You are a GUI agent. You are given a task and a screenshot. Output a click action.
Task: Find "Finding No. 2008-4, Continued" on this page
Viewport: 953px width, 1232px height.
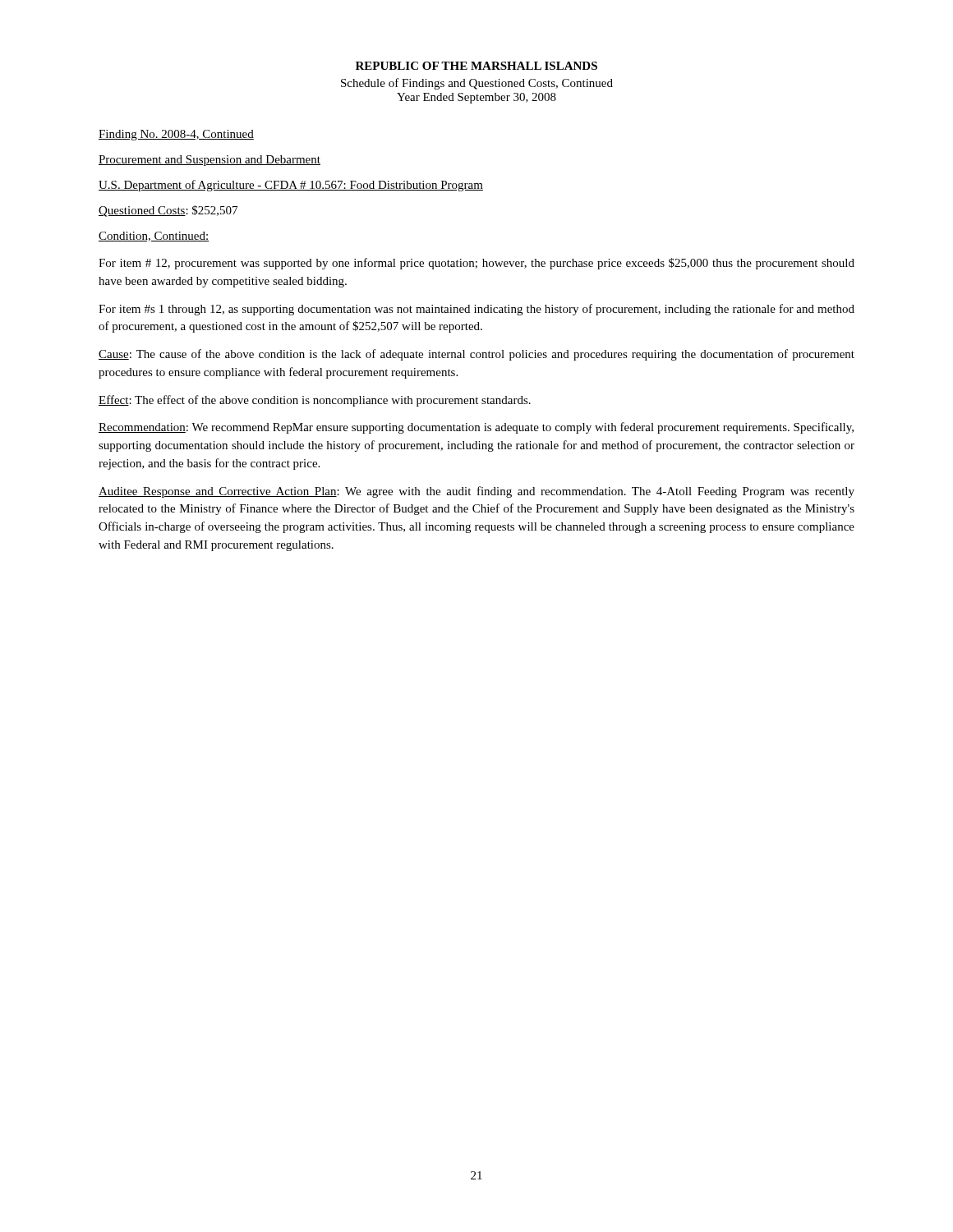click(x=176, y=134)
